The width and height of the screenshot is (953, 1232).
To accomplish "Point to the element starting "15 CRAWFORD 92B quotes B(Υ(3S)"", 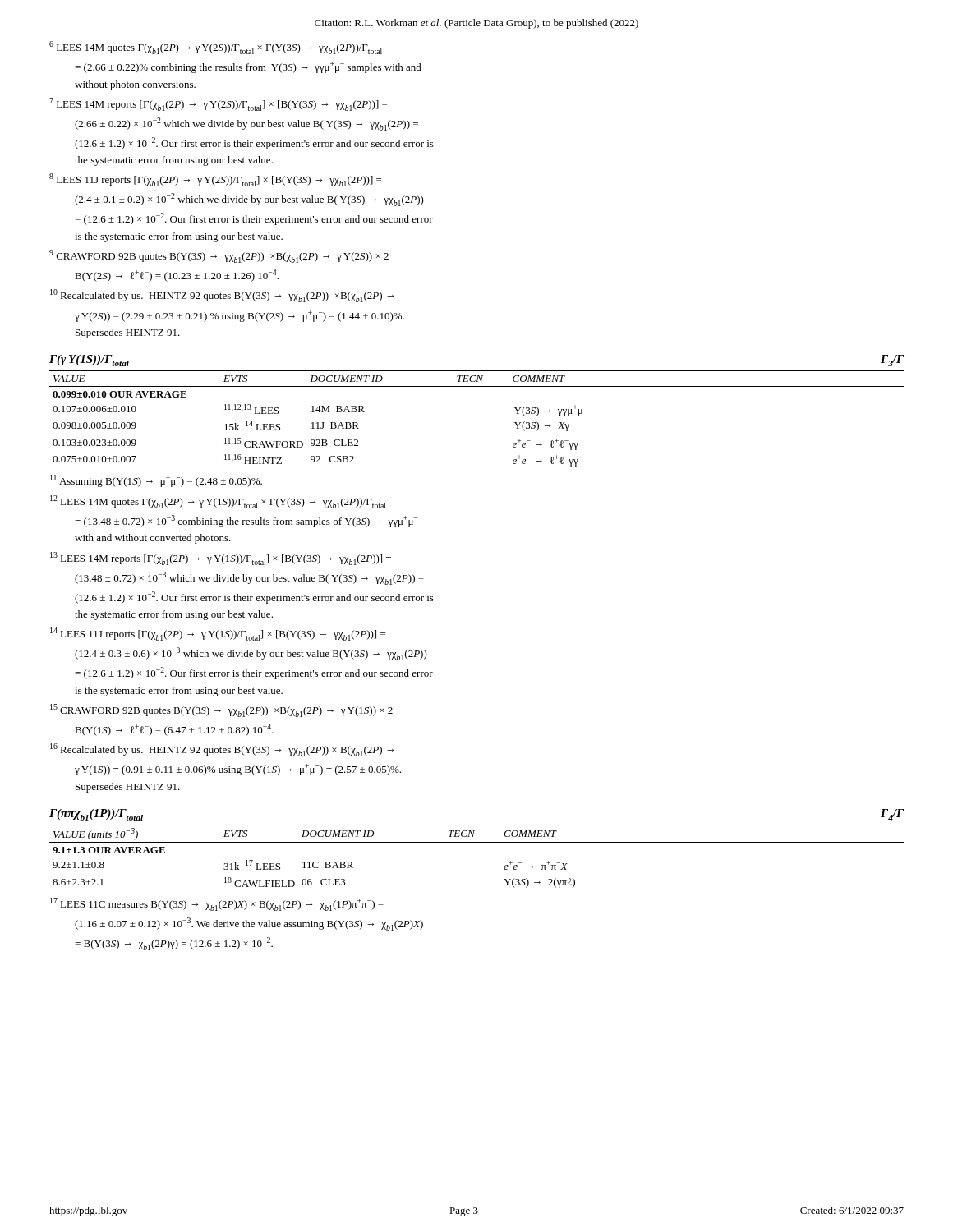I will click(x=221, y=710).
